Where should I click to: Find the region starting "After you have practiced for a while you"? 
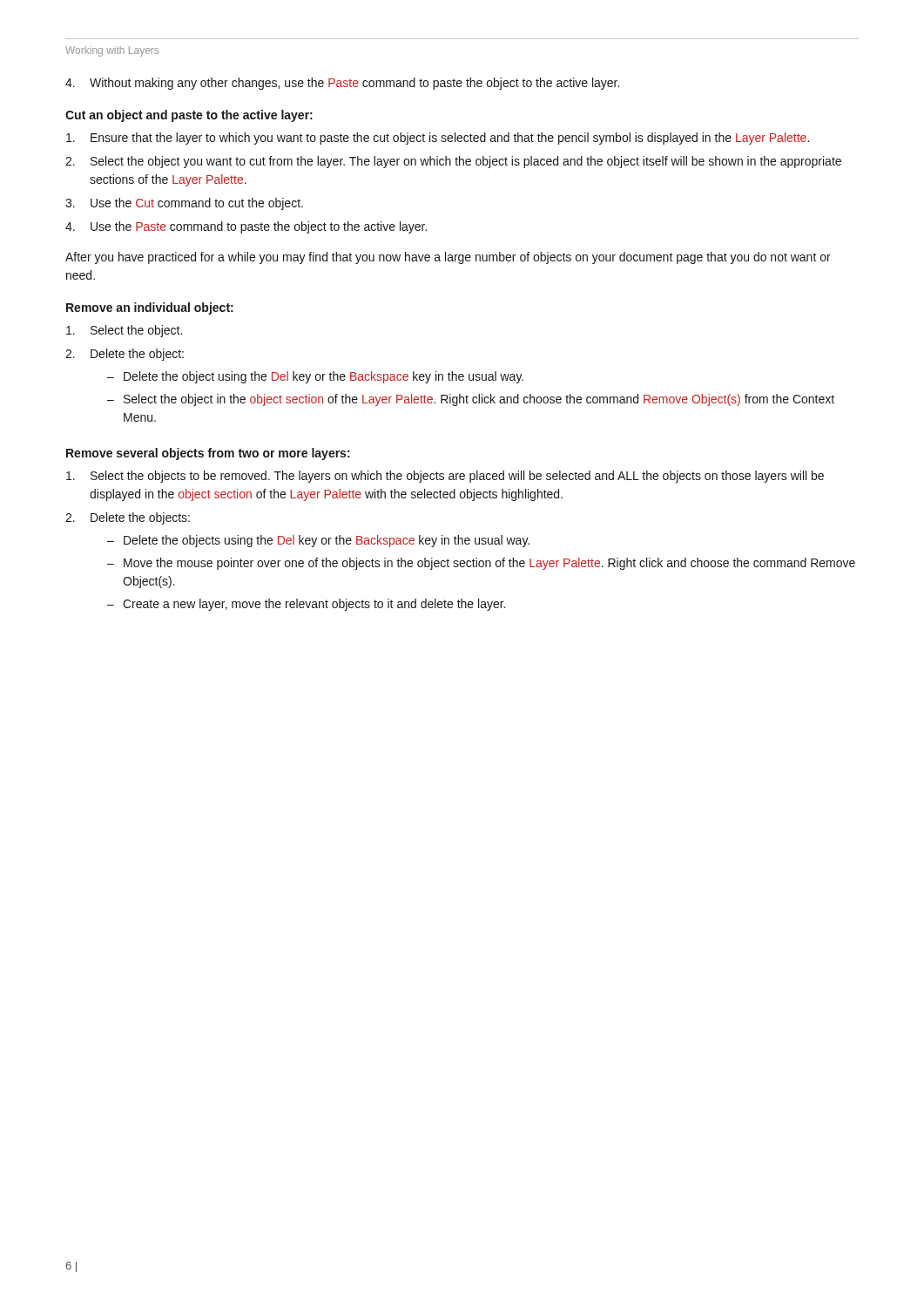point(448,266)
